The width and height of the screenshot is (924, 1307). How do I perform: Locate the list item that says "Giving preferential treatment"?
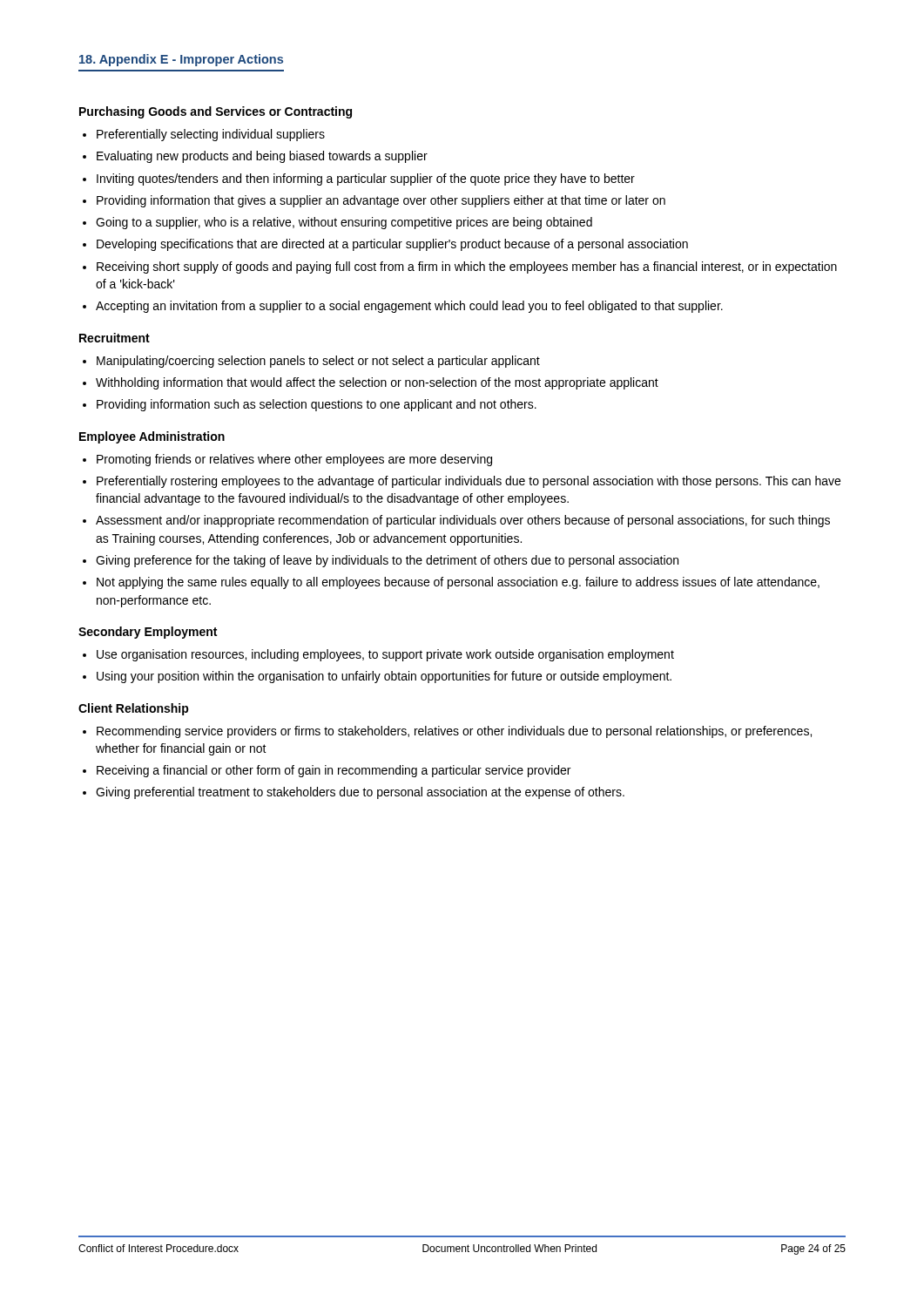coord(360,792)
